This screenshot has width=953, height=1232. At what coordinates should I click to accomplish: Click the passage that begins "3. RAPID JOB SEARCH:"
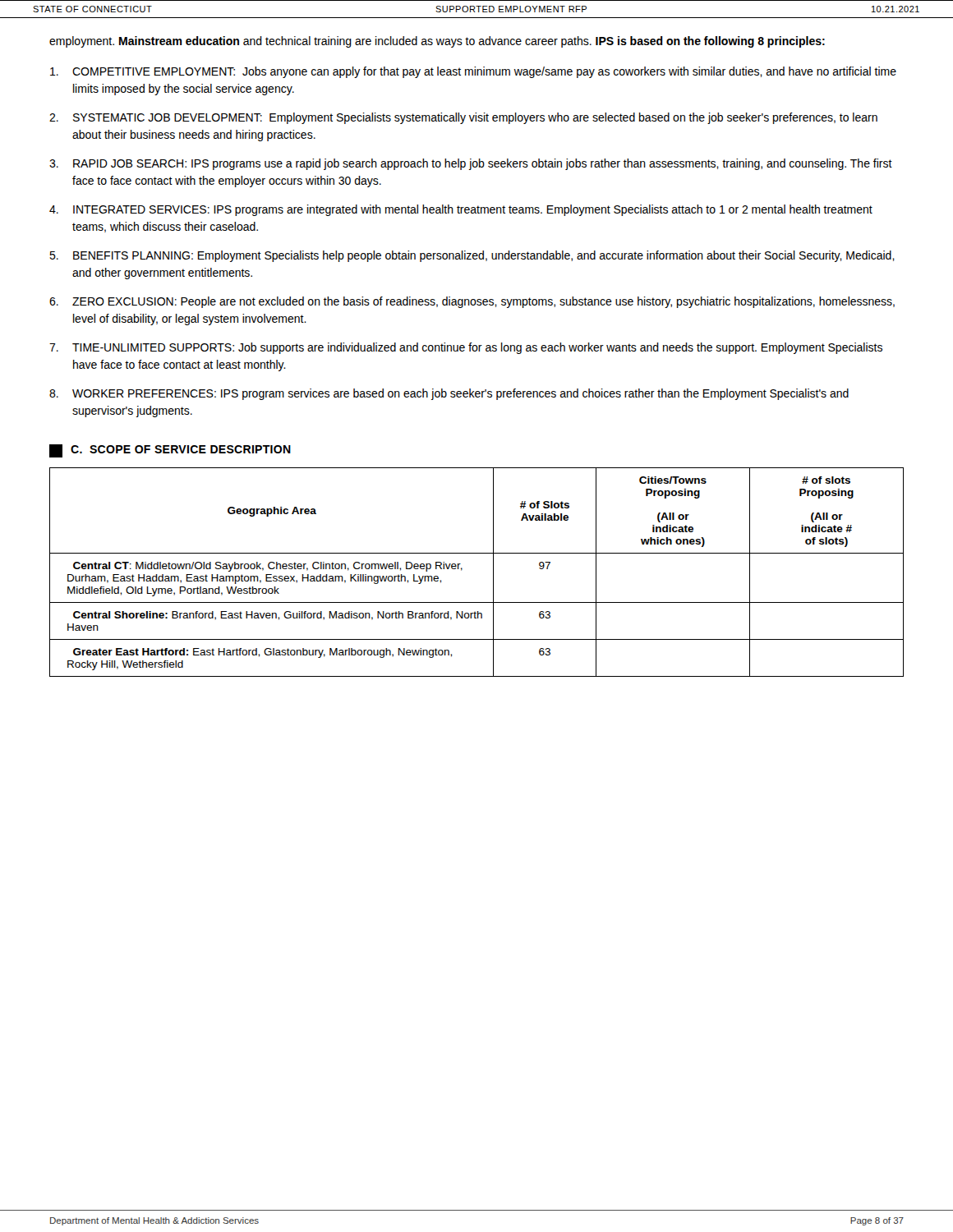point(476,172)
